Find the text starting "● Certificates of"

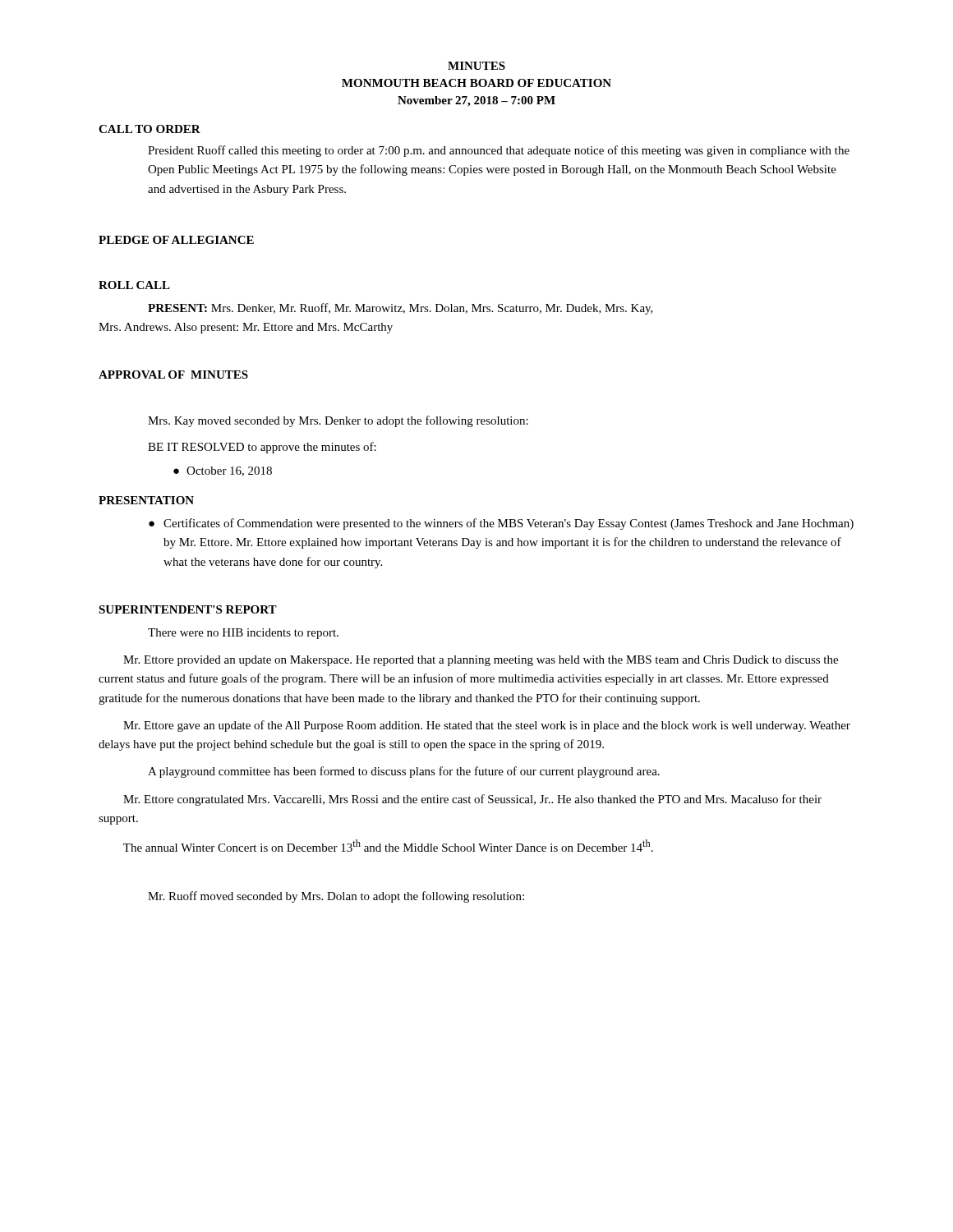tap(501, 543)
